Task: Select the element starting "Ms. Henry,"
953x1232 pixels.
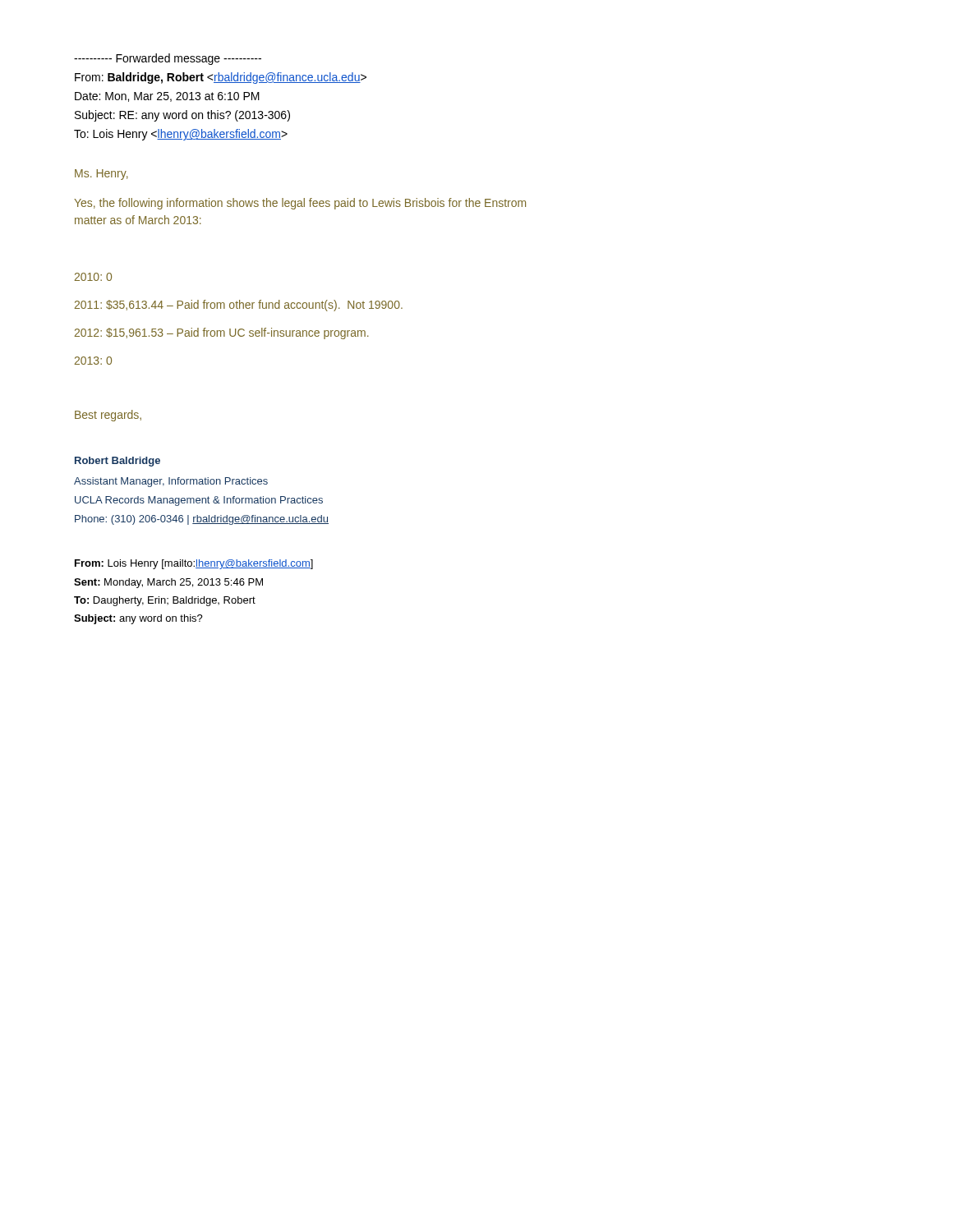Action: pyautogui.click(x=101, y=174)
